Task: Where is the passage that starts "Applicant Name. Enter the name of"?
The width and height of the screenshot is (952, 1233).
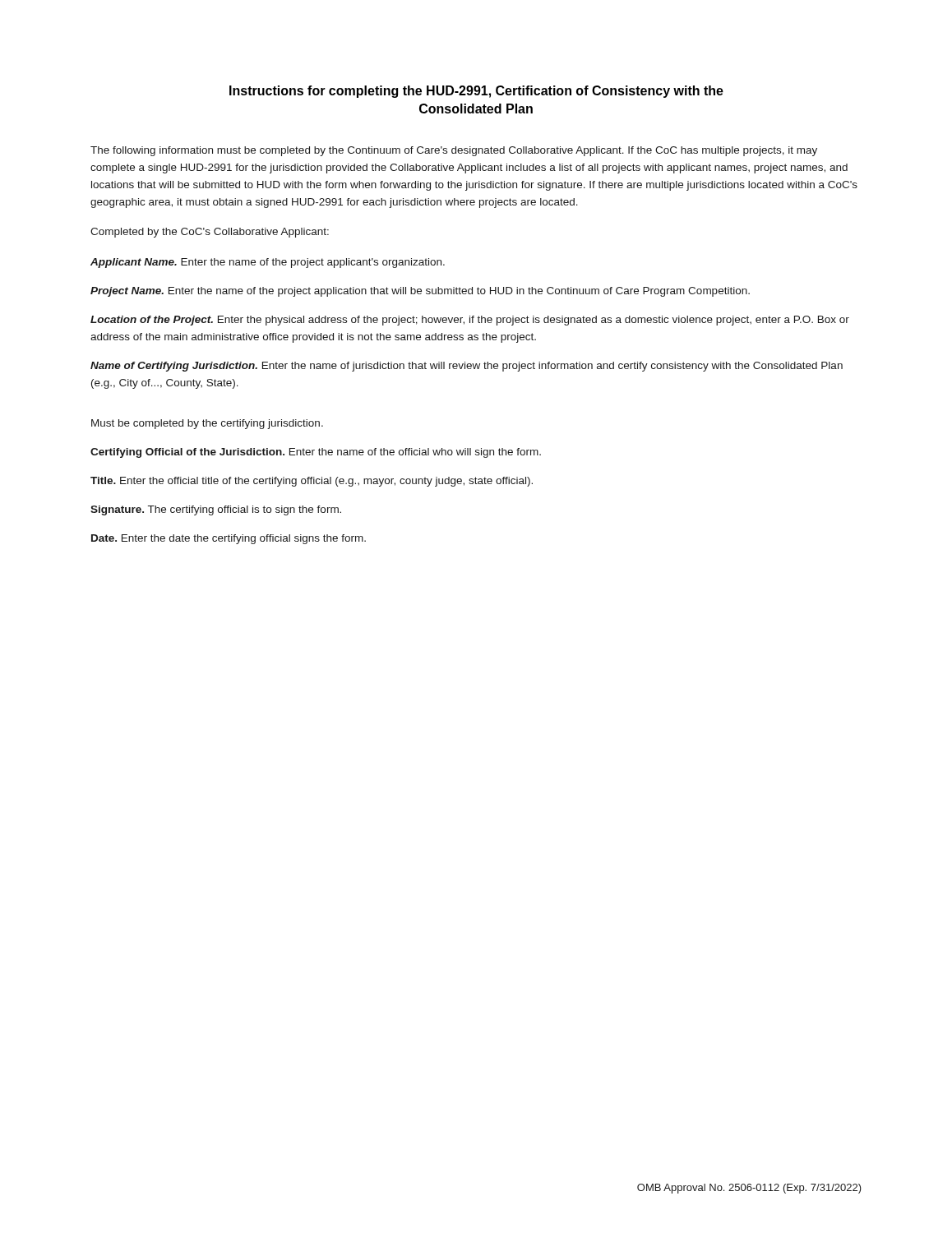Action: [268, 262]
